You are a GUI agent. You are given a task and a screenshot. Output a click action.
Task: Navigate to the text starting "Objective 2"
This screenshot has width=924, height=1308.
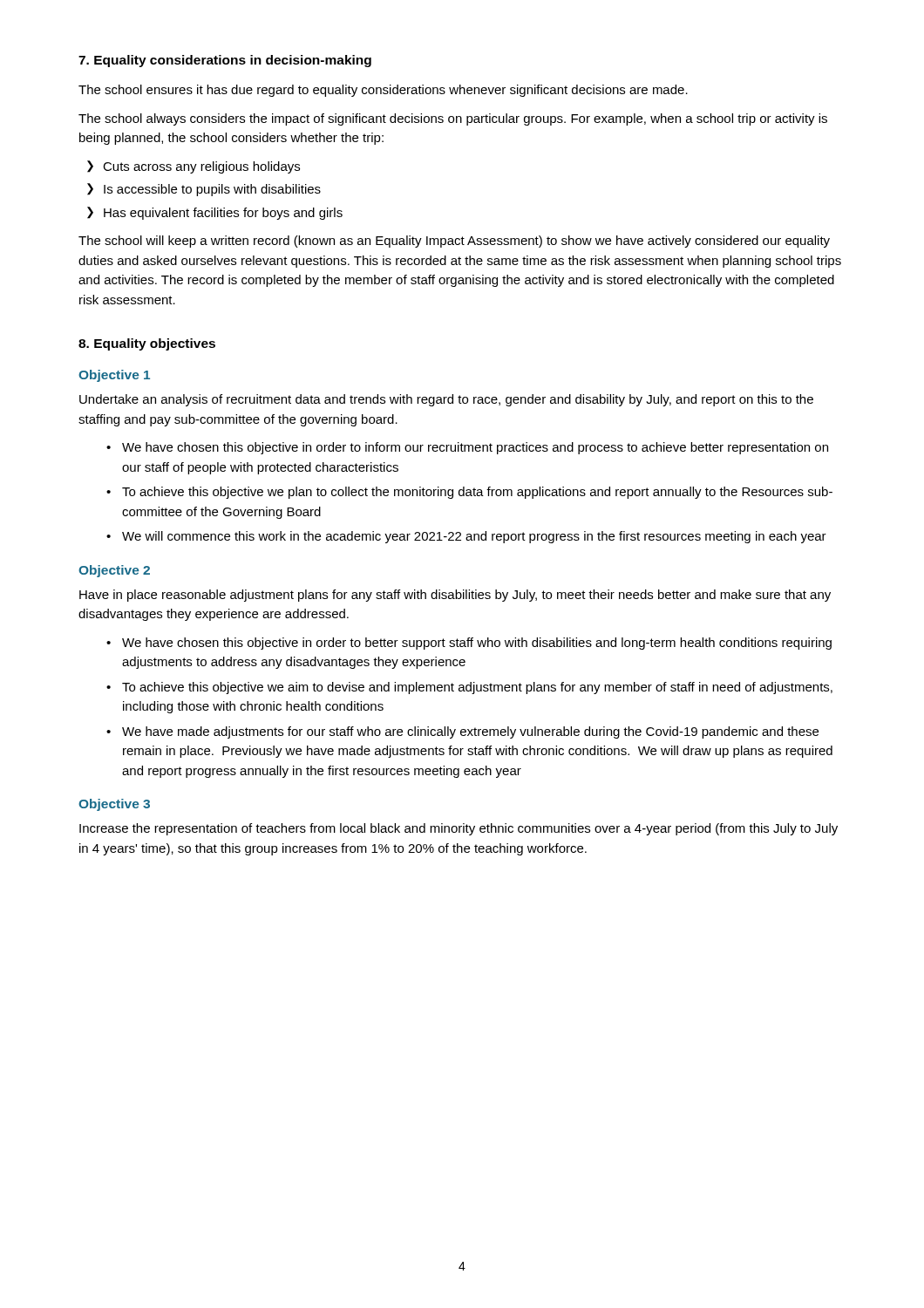[114, 569]
